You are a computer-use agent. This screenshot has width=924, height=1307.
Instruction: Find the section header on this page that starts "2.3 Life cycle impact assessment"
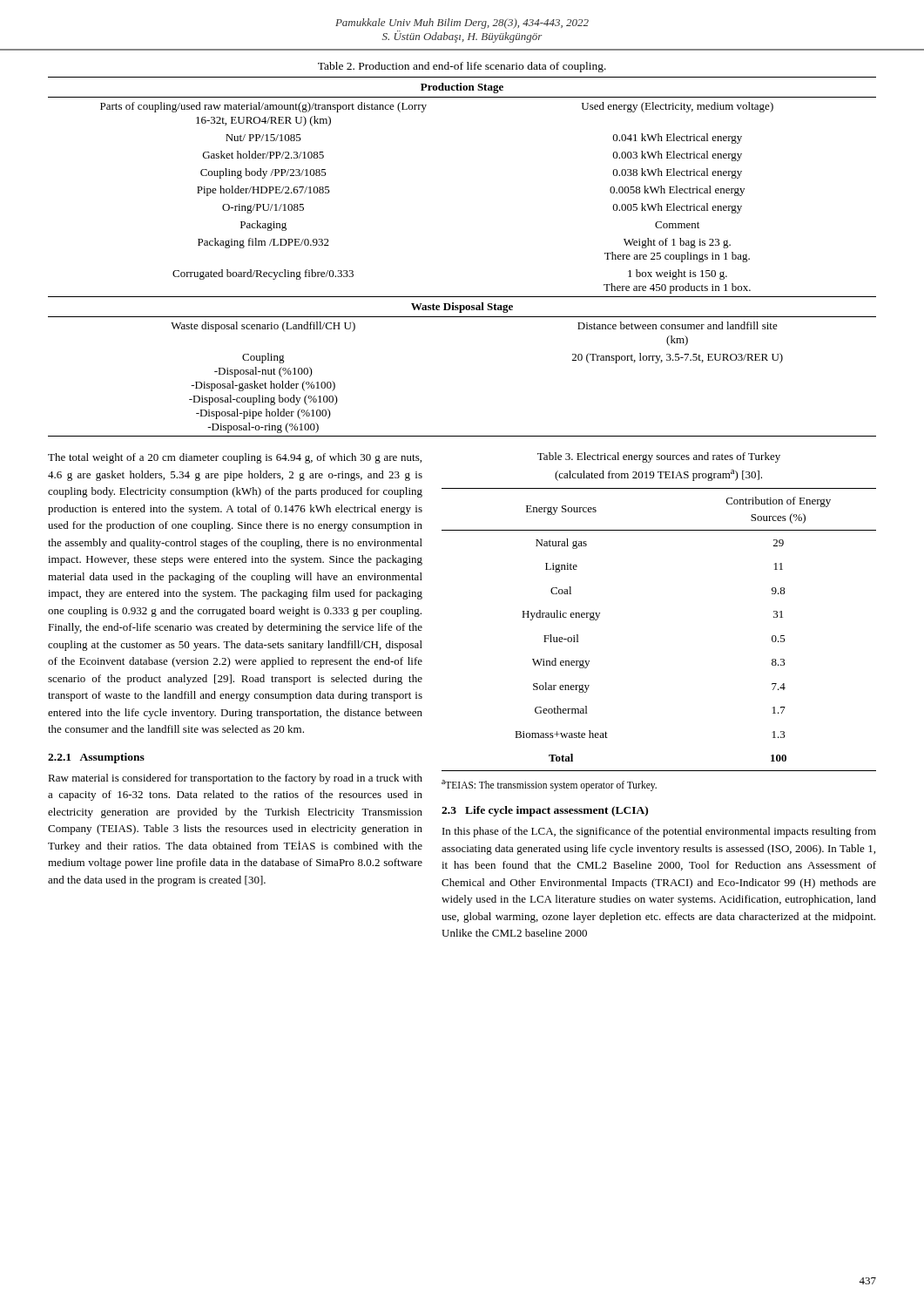(545, 810)
